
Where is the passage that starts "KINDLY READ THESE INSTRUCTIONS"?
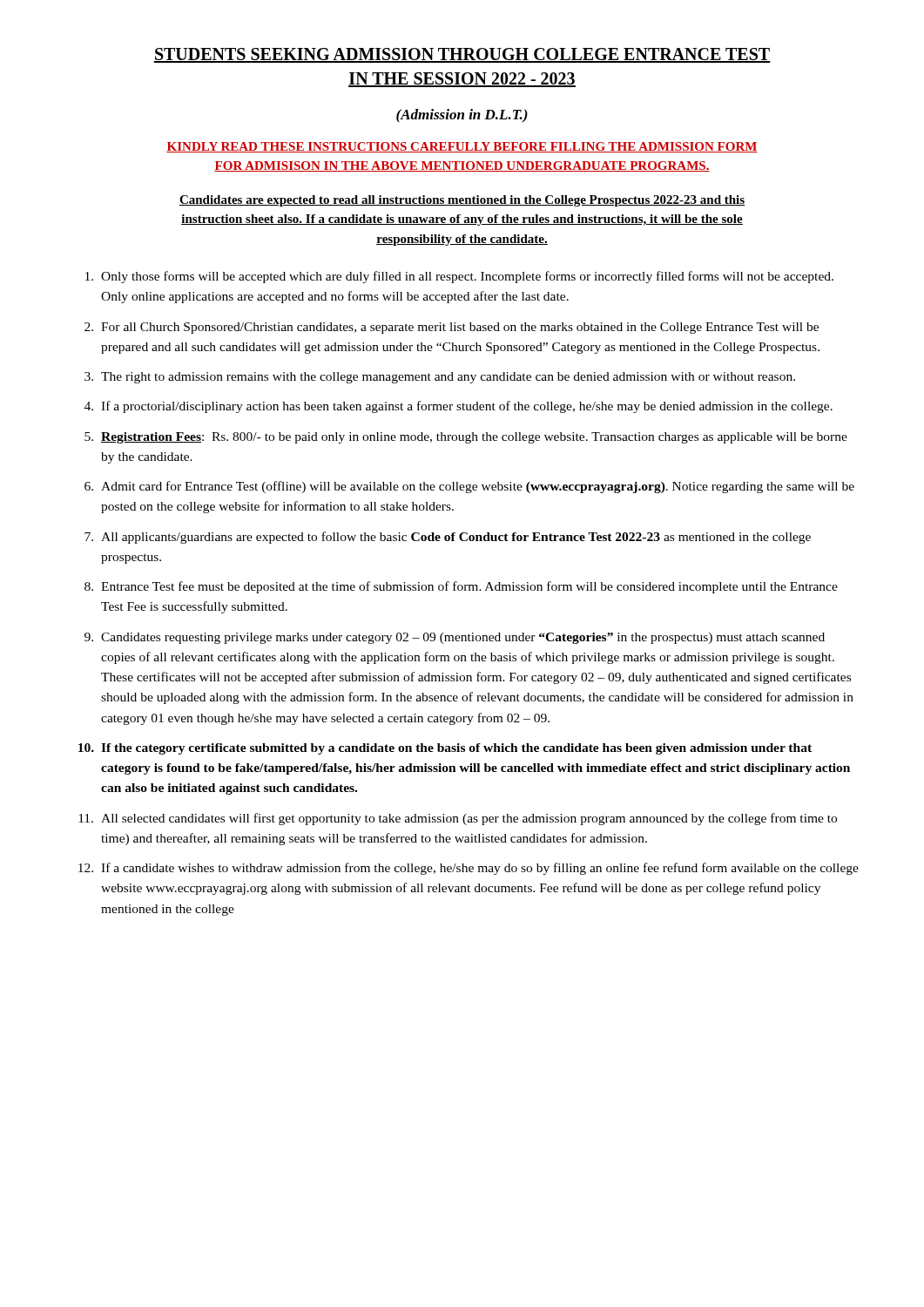(x=462, y=156)
